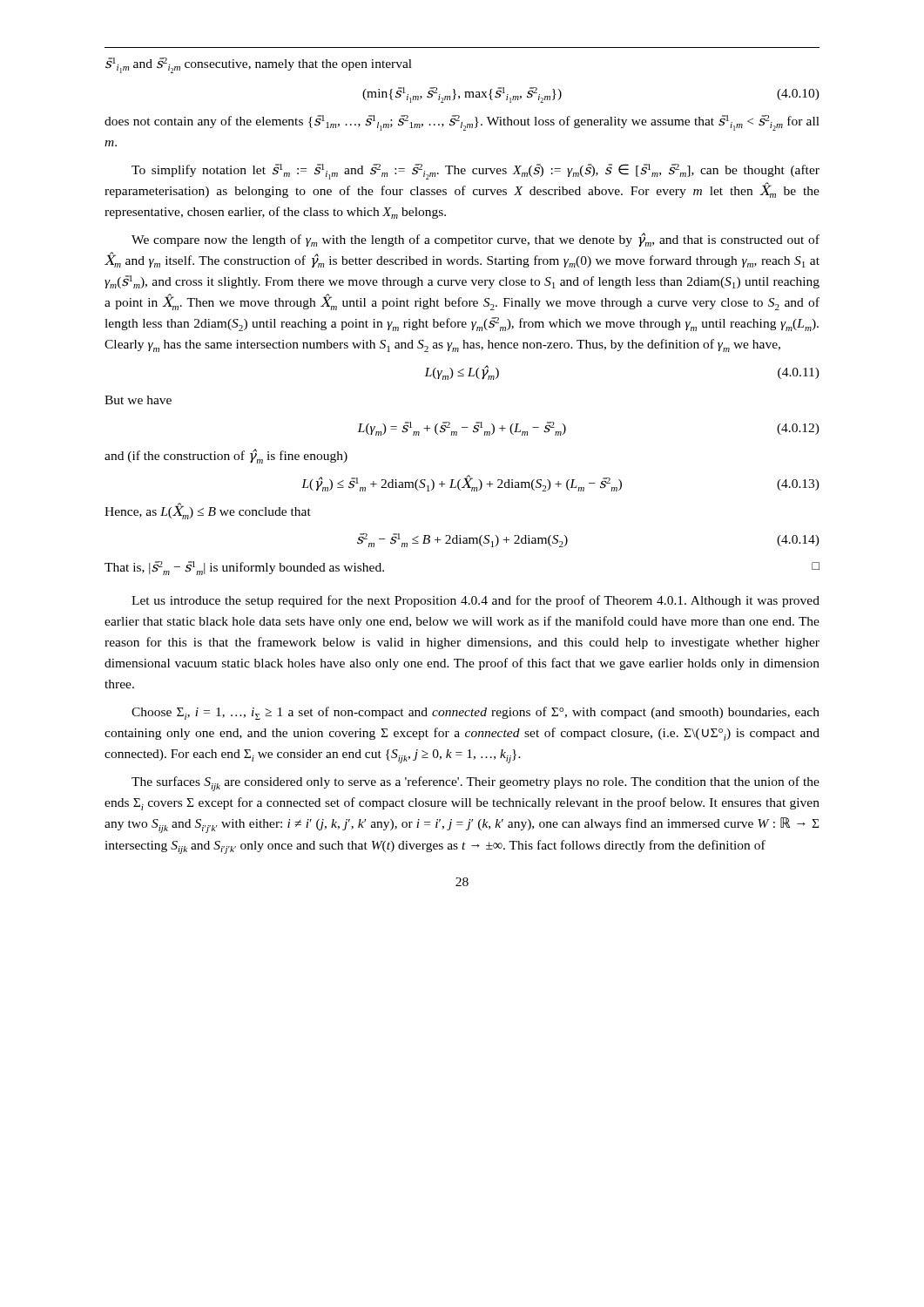Locate the block of text that opens with "That is, |s̄2m"

252,568
